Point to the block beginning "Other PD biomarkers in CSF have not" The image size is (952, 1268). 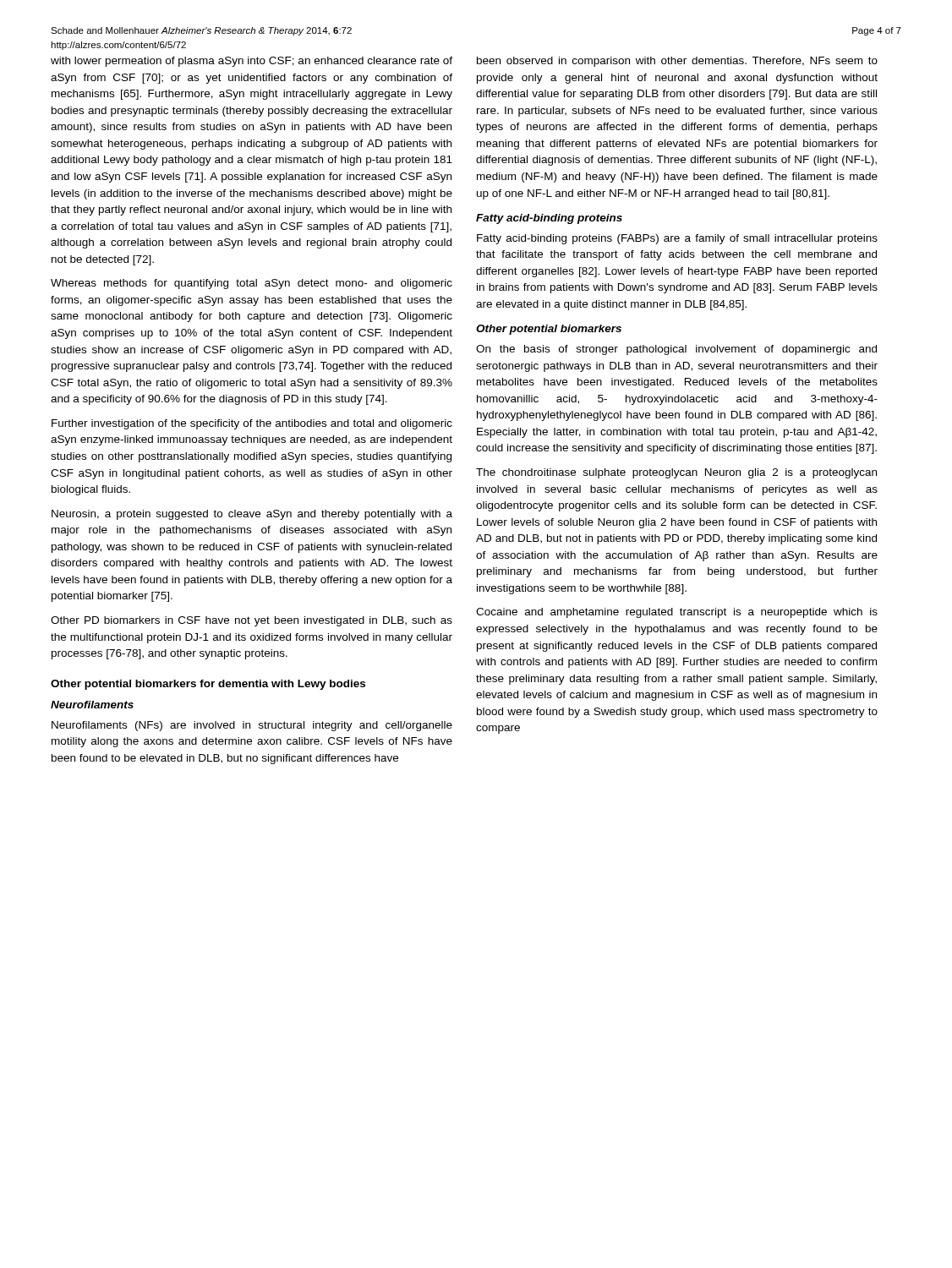coord(252,637)
